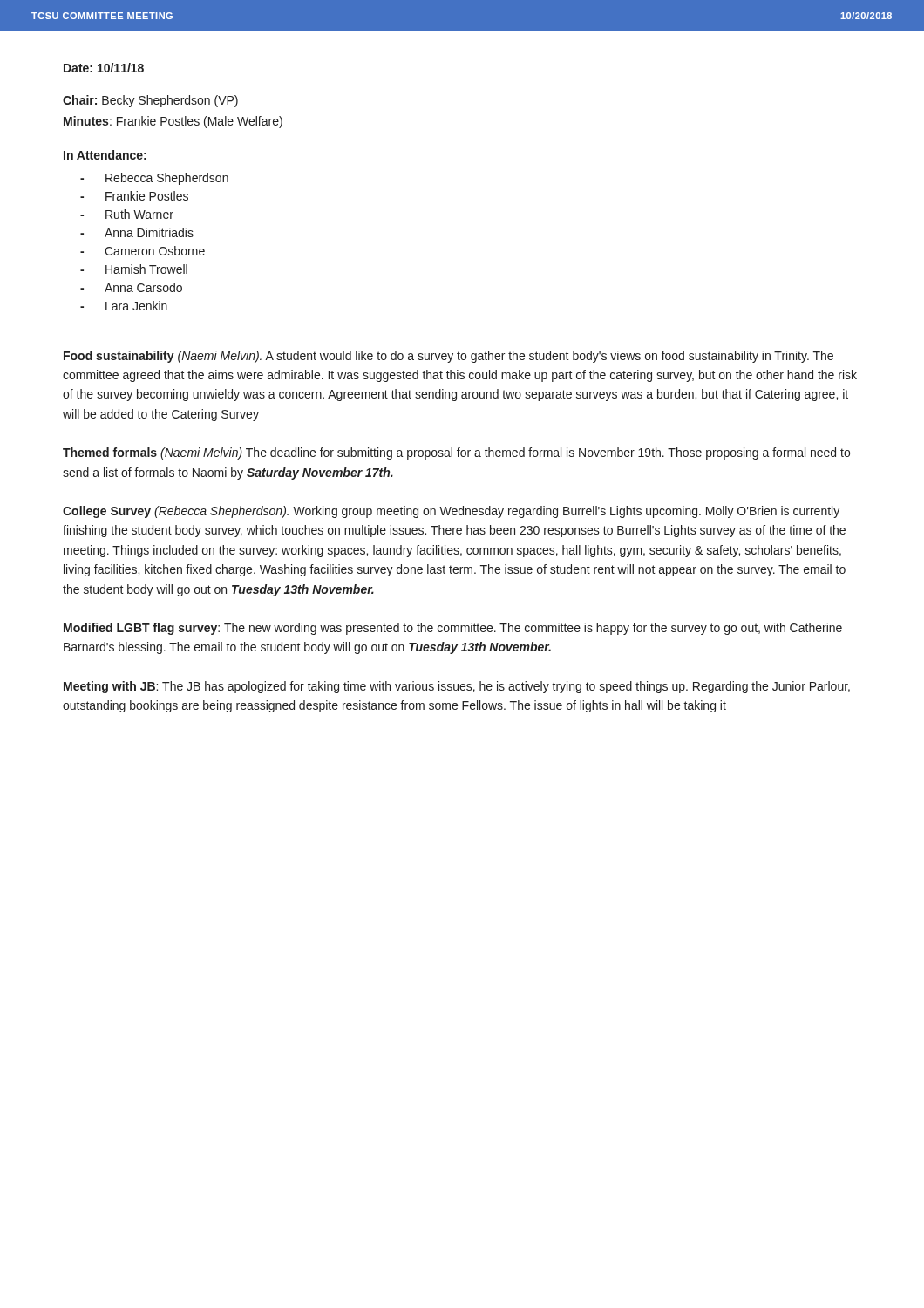Navigate to the region starting "Food sustainability (Naemi Melvin)."

462,385
